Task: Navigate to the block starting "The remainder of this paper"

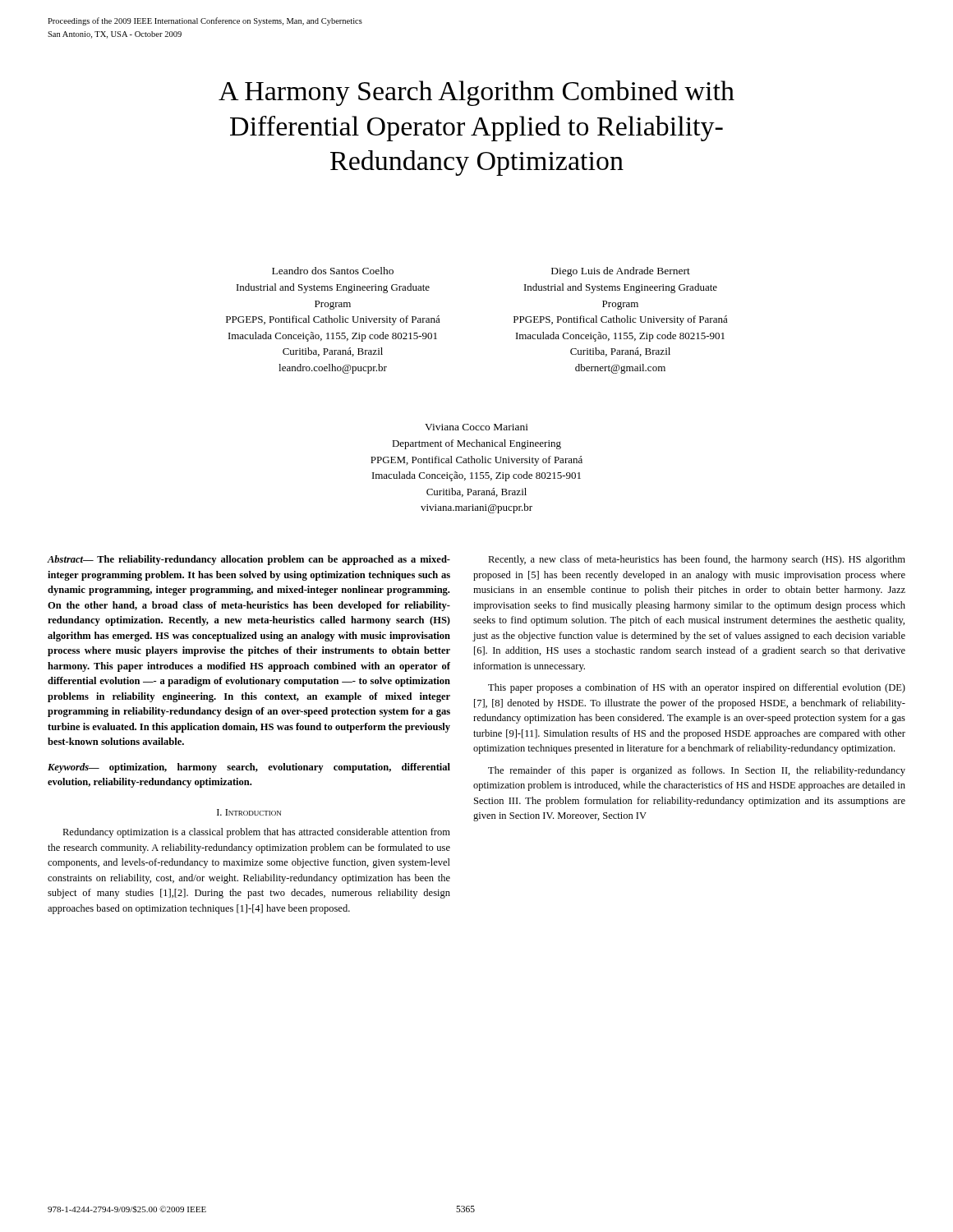Action: coord(689,793)
